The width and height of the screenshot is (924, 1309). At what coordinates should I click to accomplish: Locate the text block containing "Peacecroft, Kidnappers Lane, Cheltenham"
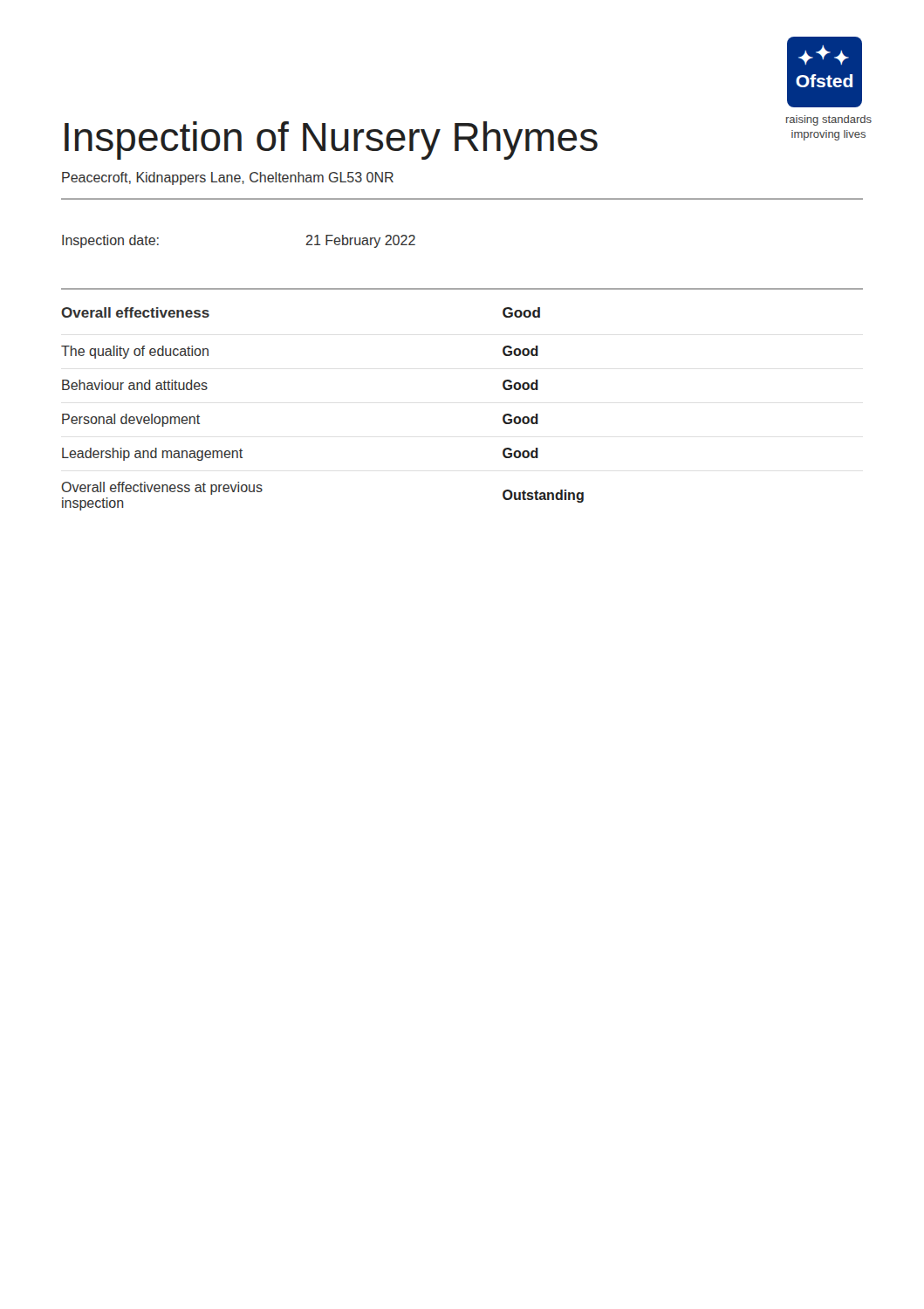[228, 178]
